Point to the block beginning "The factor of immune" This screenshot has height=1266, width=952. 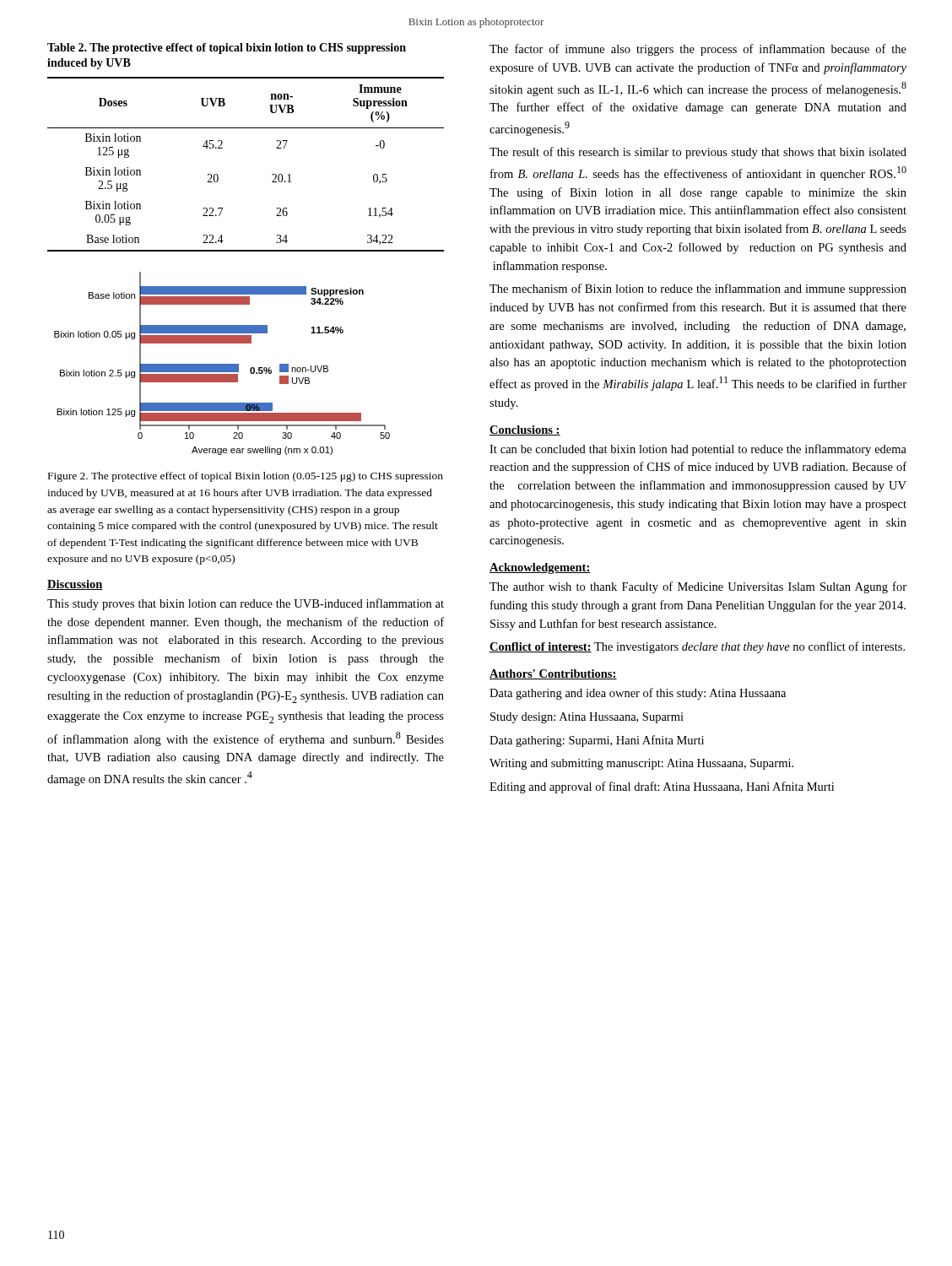(x=698, y=89)
